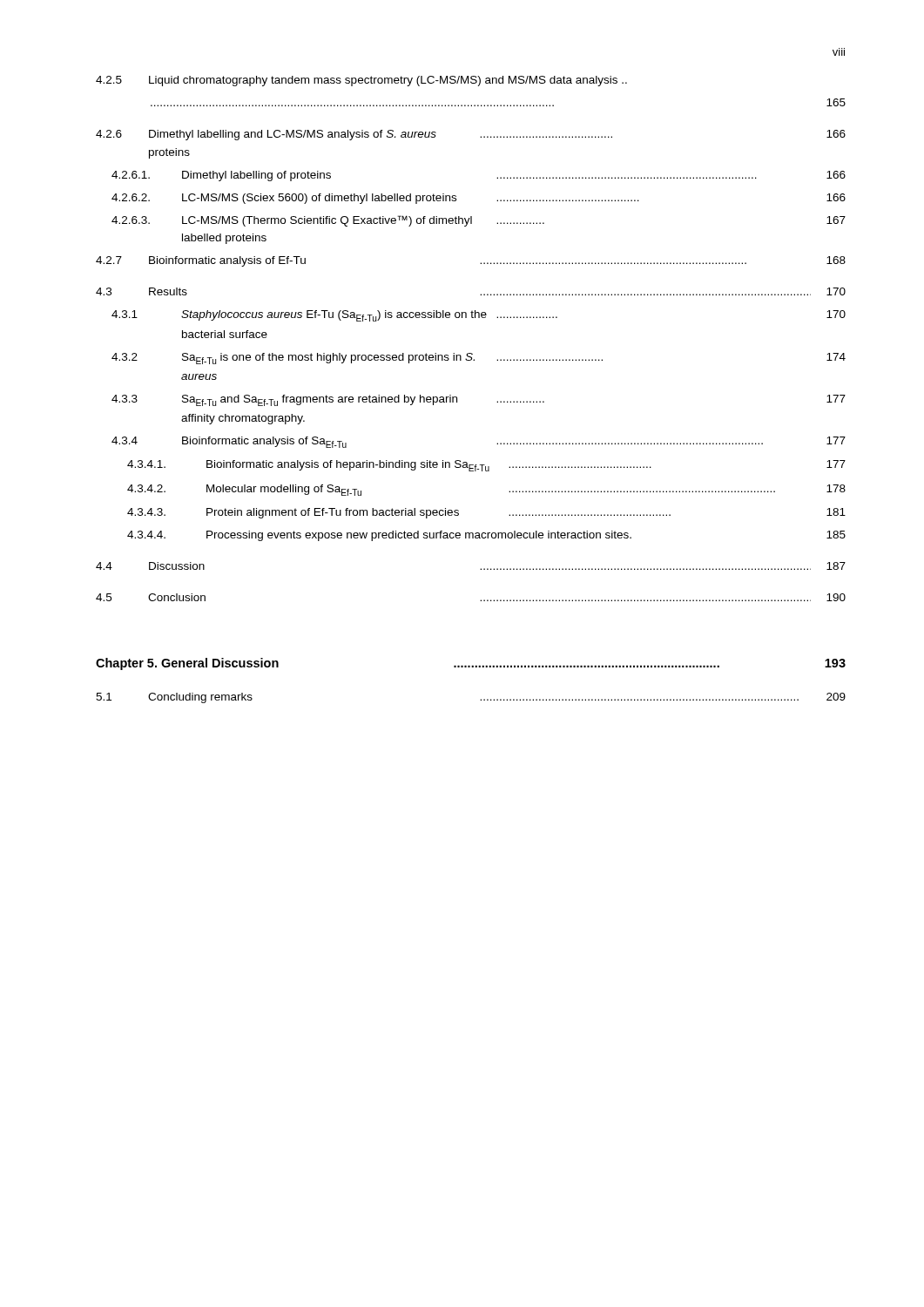The height and width of the screenshot is (1307, 924).
Task: Point to "4.3.4 Bioinformatic analysis of SaEf-Tu"
Action: click(x=126, y=441)
